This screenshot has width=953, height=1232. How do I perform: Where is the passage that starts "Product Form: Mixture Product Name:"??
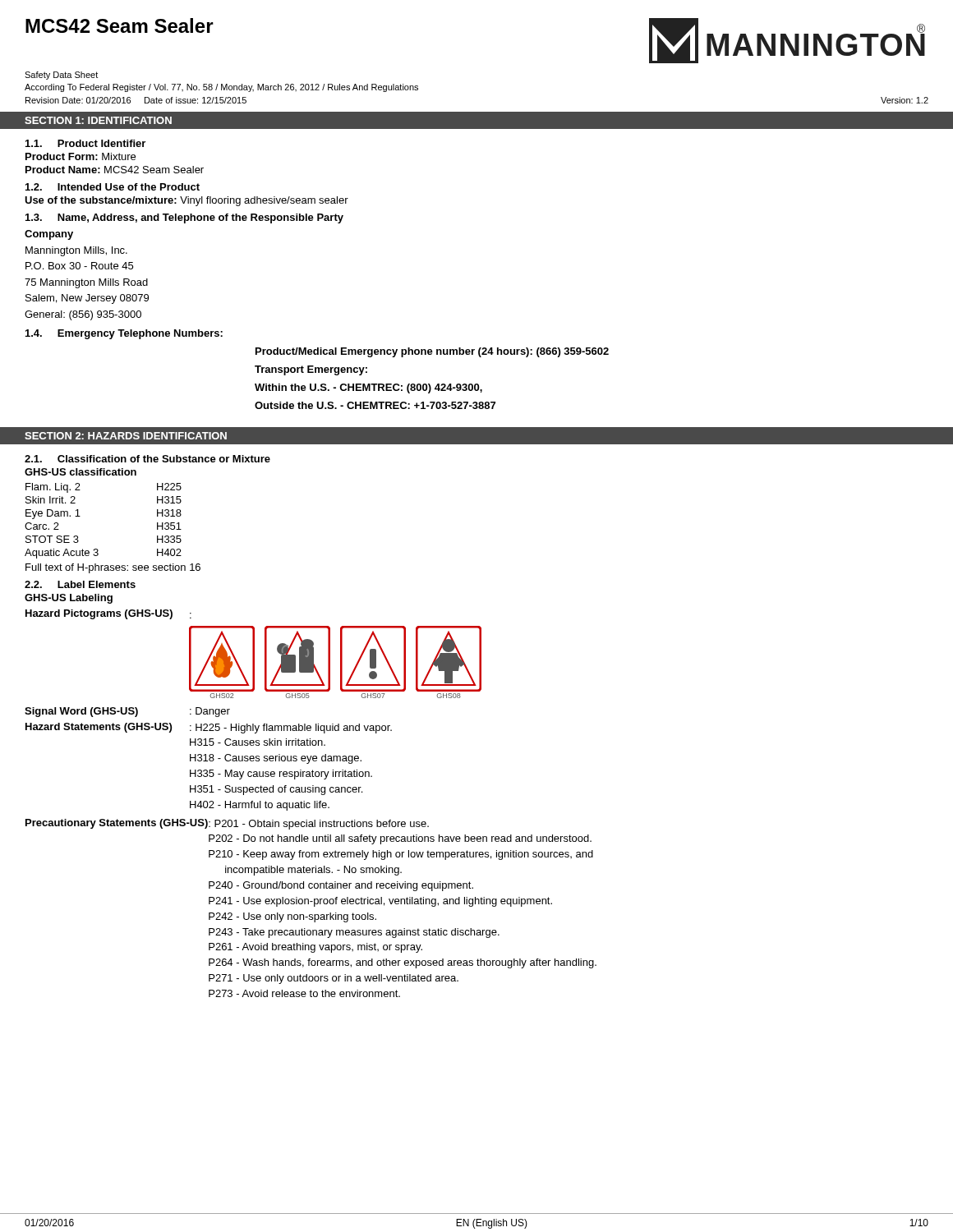81,156
